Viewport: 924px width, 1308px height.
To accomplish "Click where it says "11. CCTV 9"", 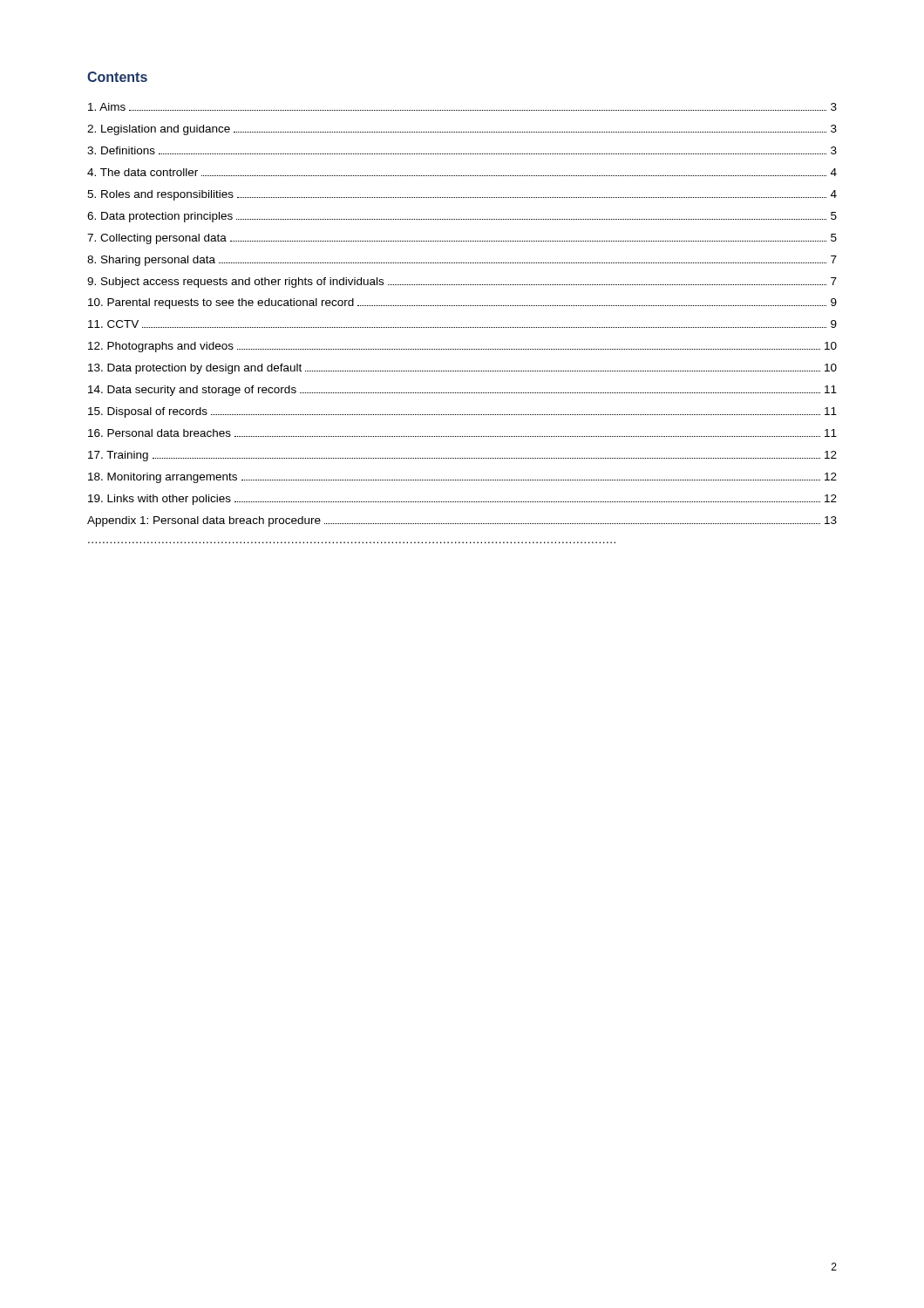I will pos(462,325).
